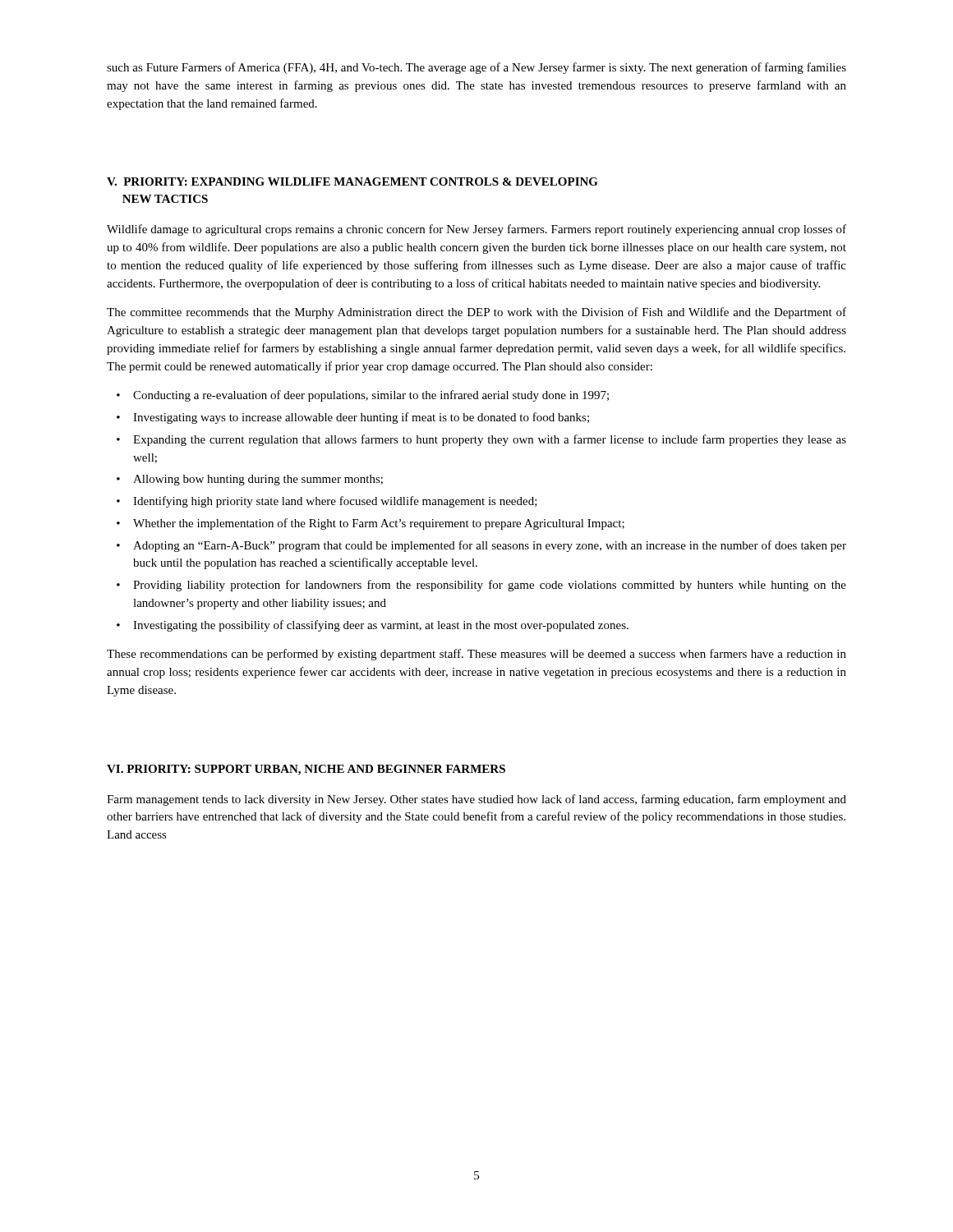Screen dimensions: 1232x953
Task: Select the text block starting "• Identifying high priority state"
Action: pyautogui.click(x=476, y=502)
